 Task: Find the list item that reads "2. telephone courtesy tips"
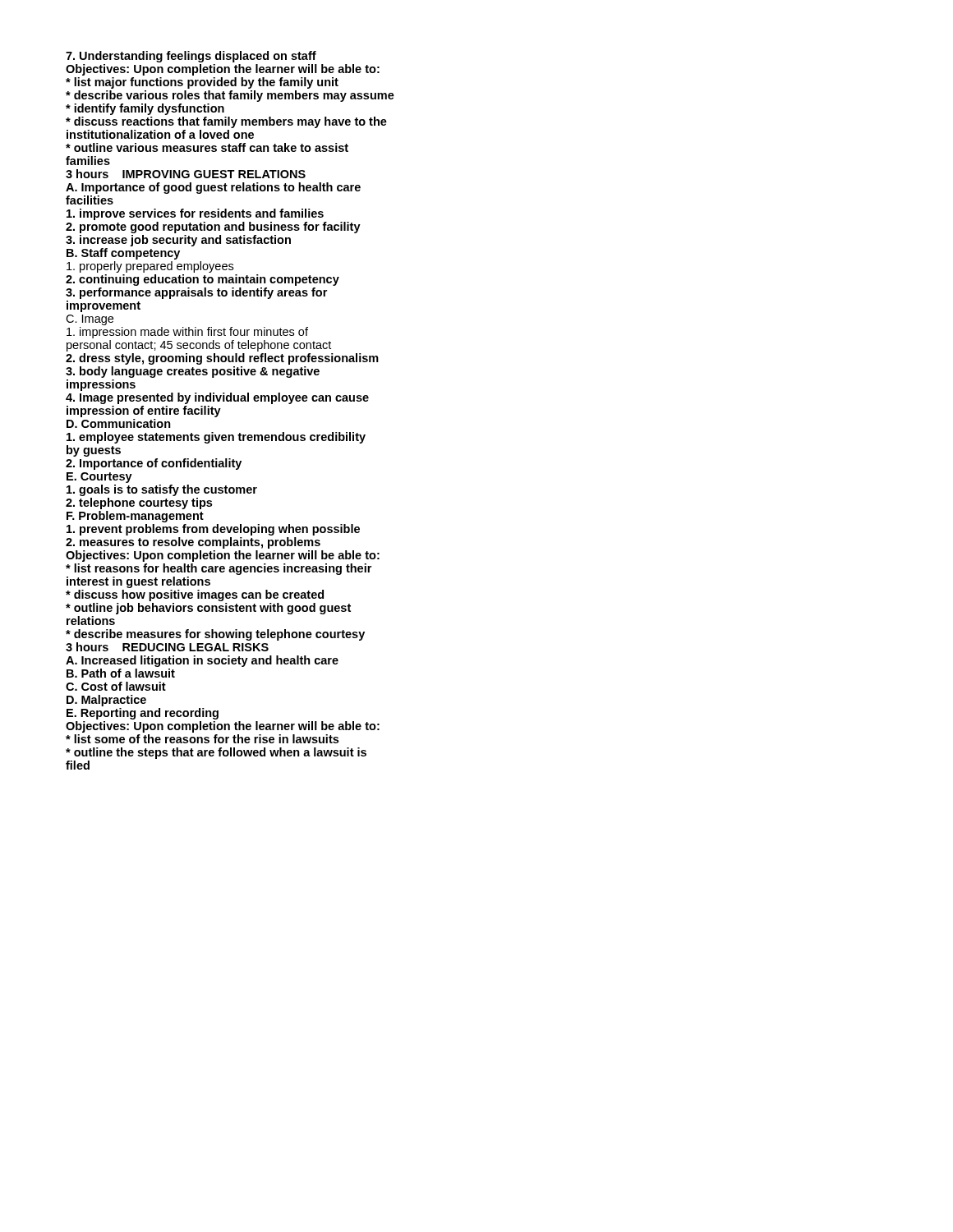[x=139, y=503]
